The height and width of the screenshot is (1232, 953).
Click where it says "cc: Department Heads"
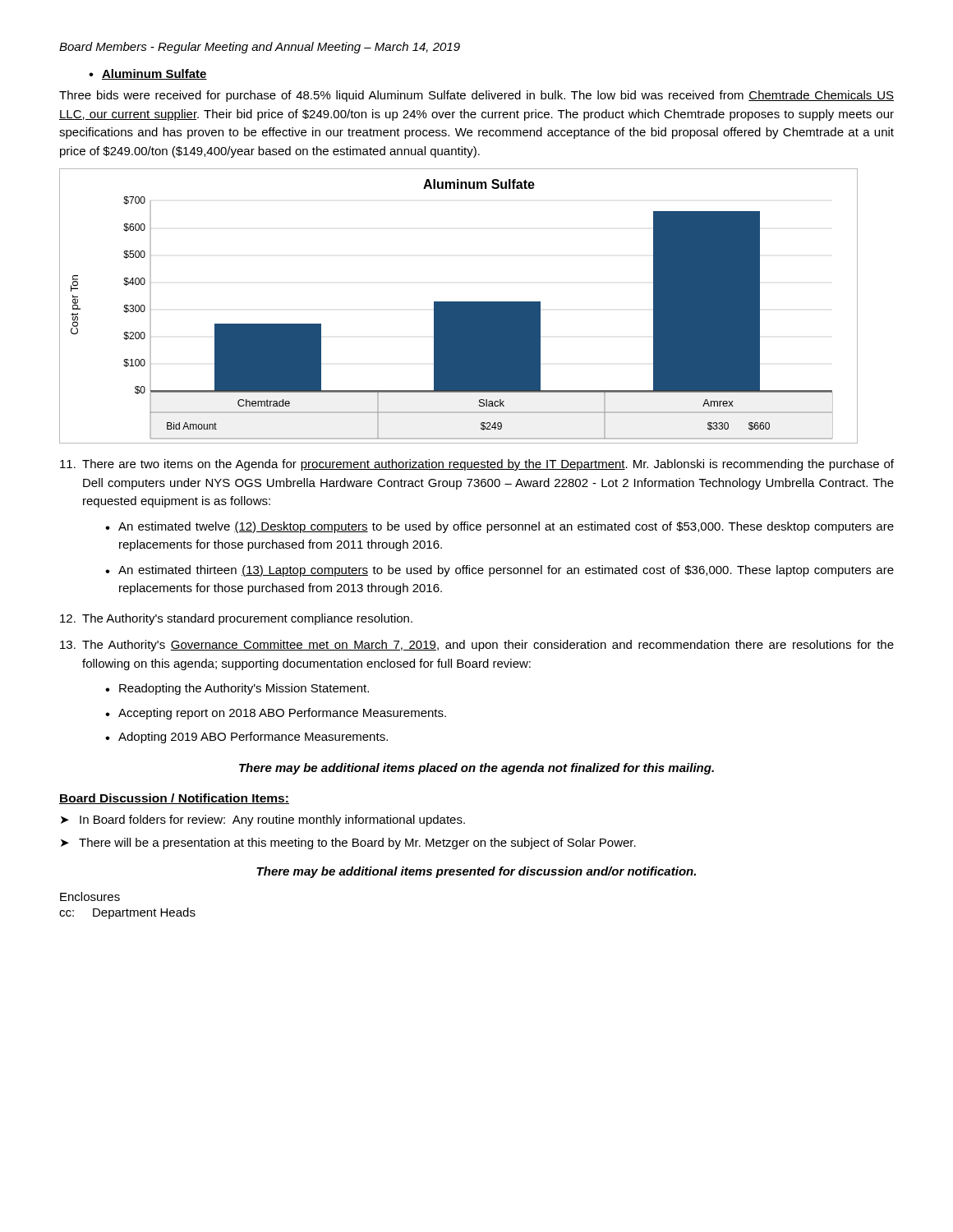[x=127, y=912]
